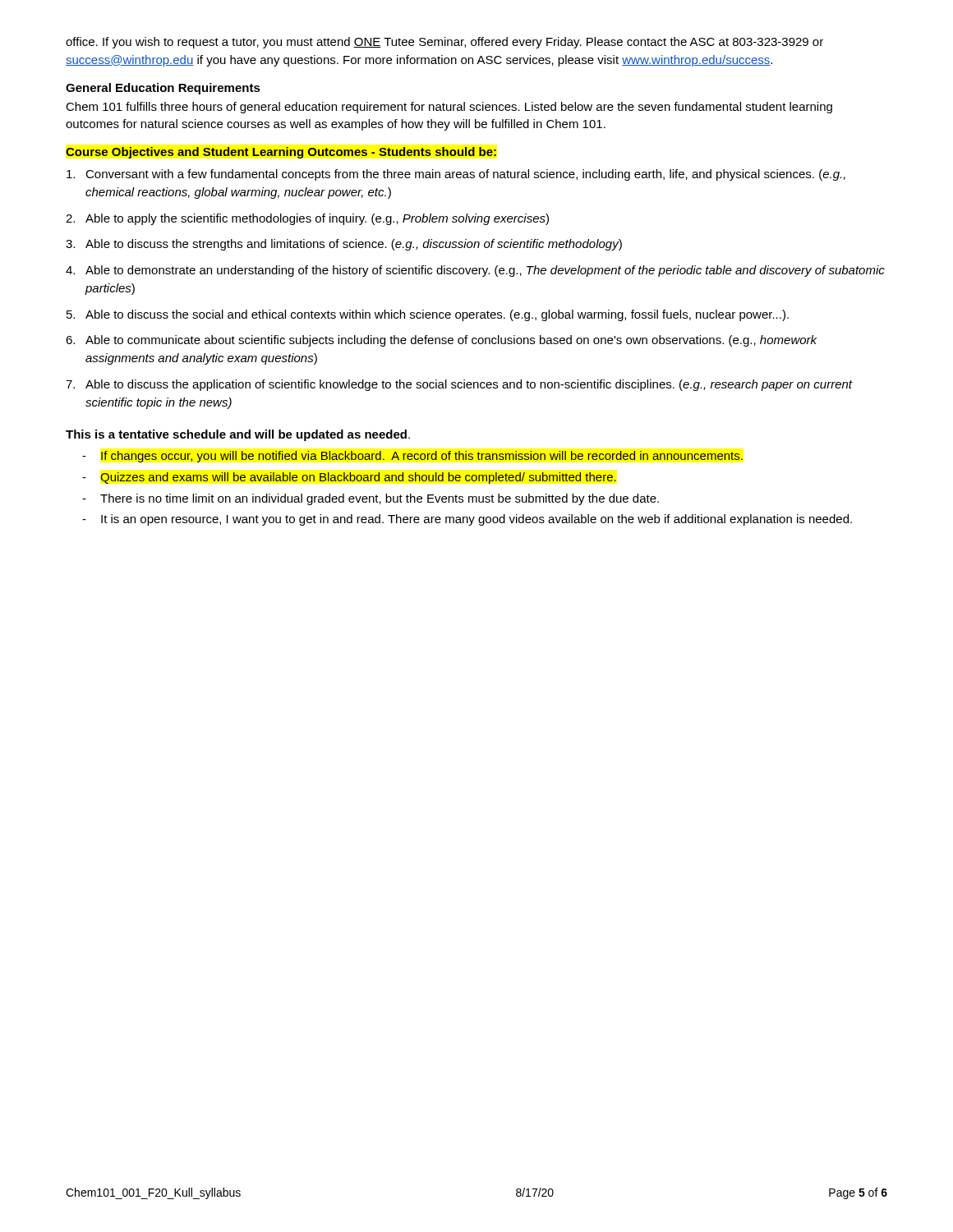Navigate to the element starting "- There is no time limit"

[485, 498]
